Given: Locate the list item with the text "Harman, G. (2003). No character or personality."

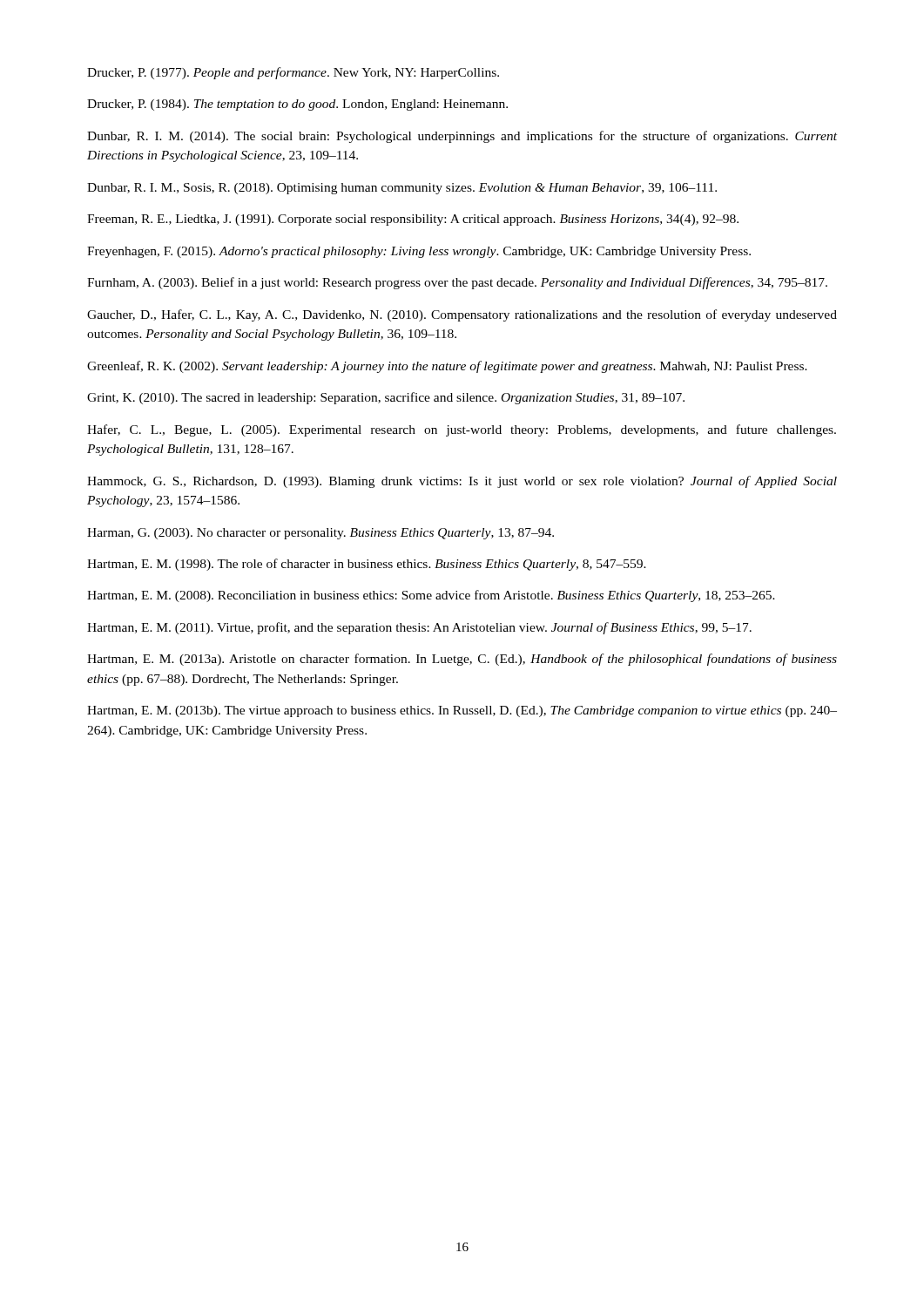Looking at the screenshot, I should pyautogui.click(x=321, y=531).
